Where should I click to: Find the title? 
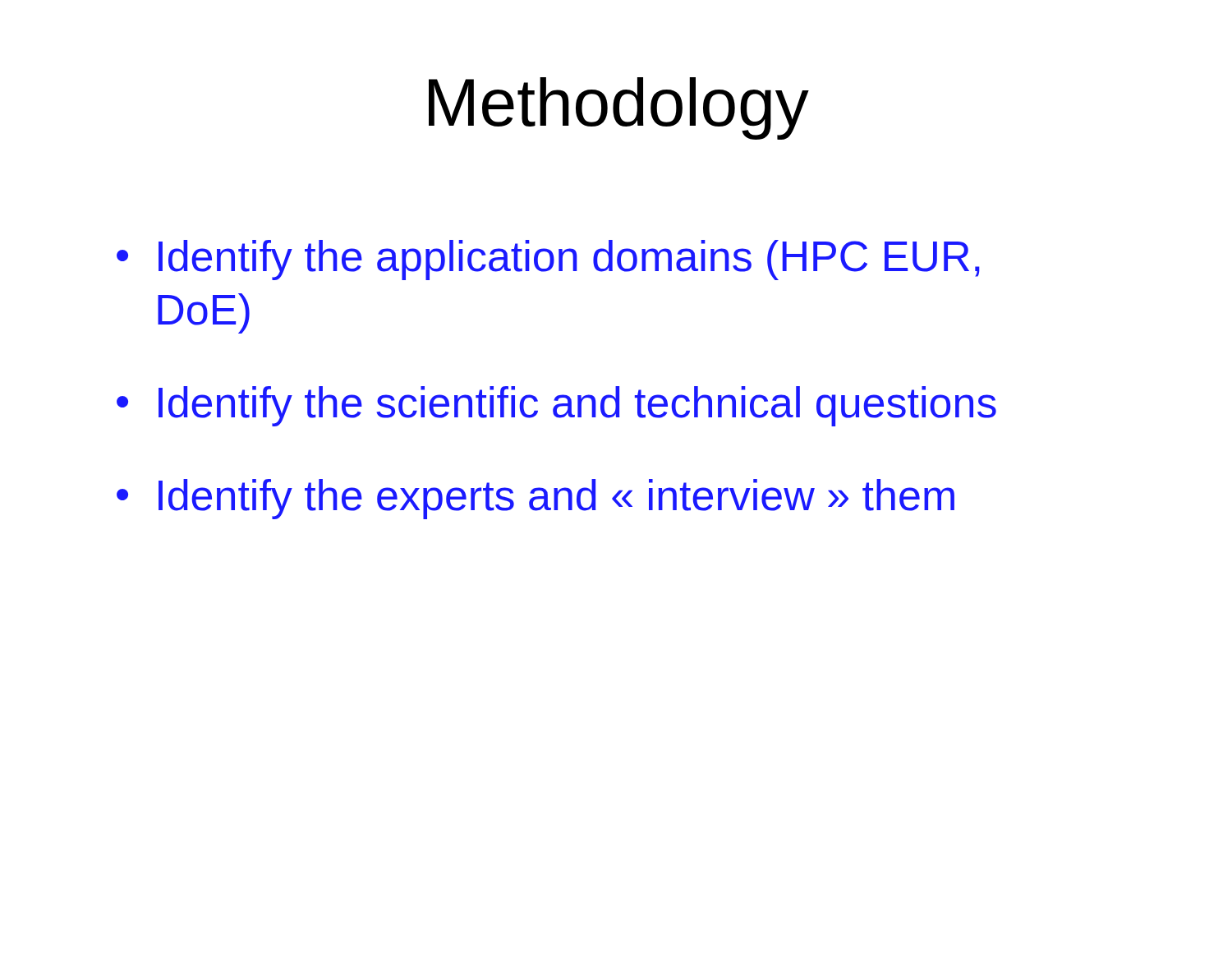click(616, 102)
